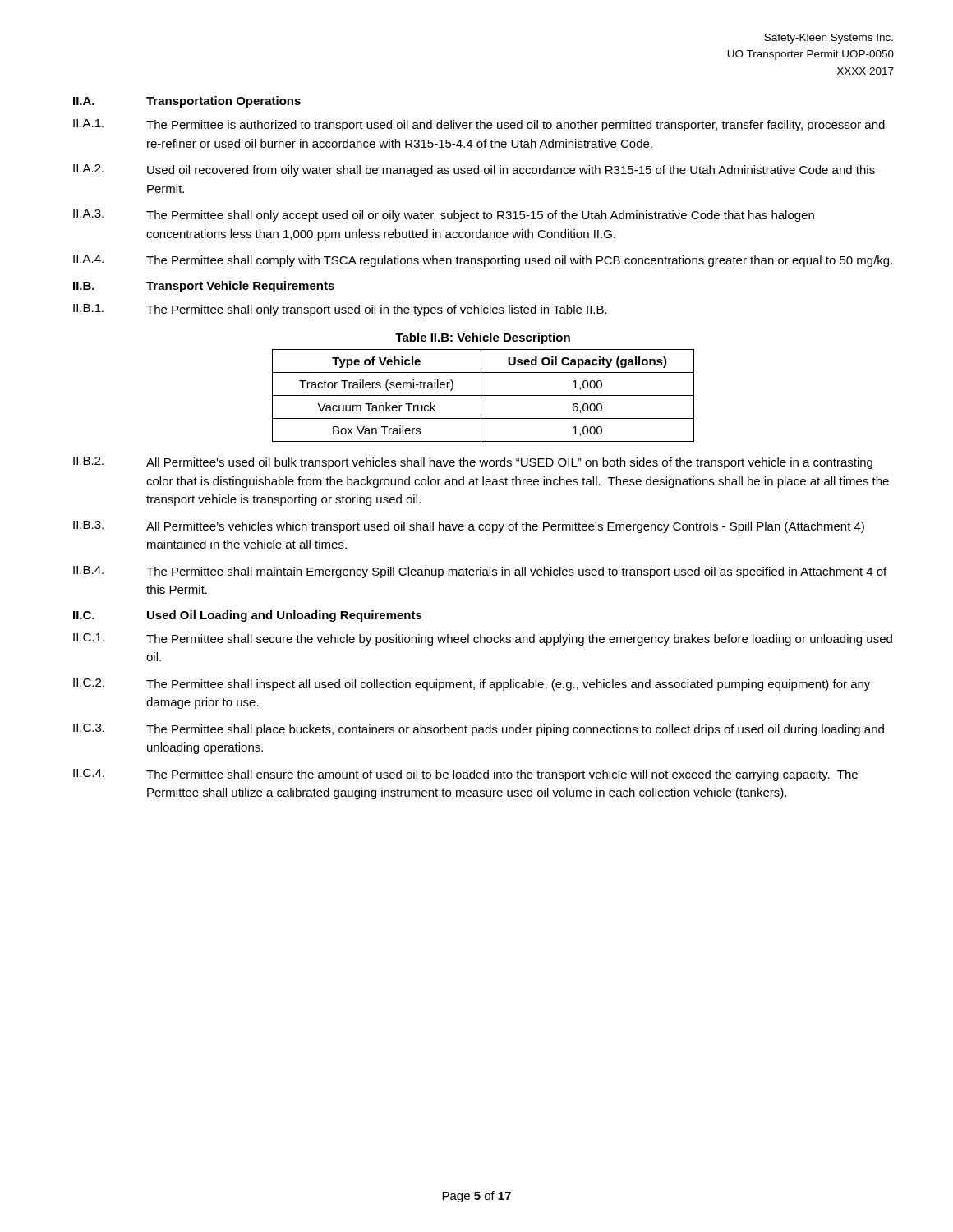Click on the block starting "II.B.4. The Permittee shall maintain Emergency"
The height and width of the screenshot is (1232, 953).
tap(483, 581)
